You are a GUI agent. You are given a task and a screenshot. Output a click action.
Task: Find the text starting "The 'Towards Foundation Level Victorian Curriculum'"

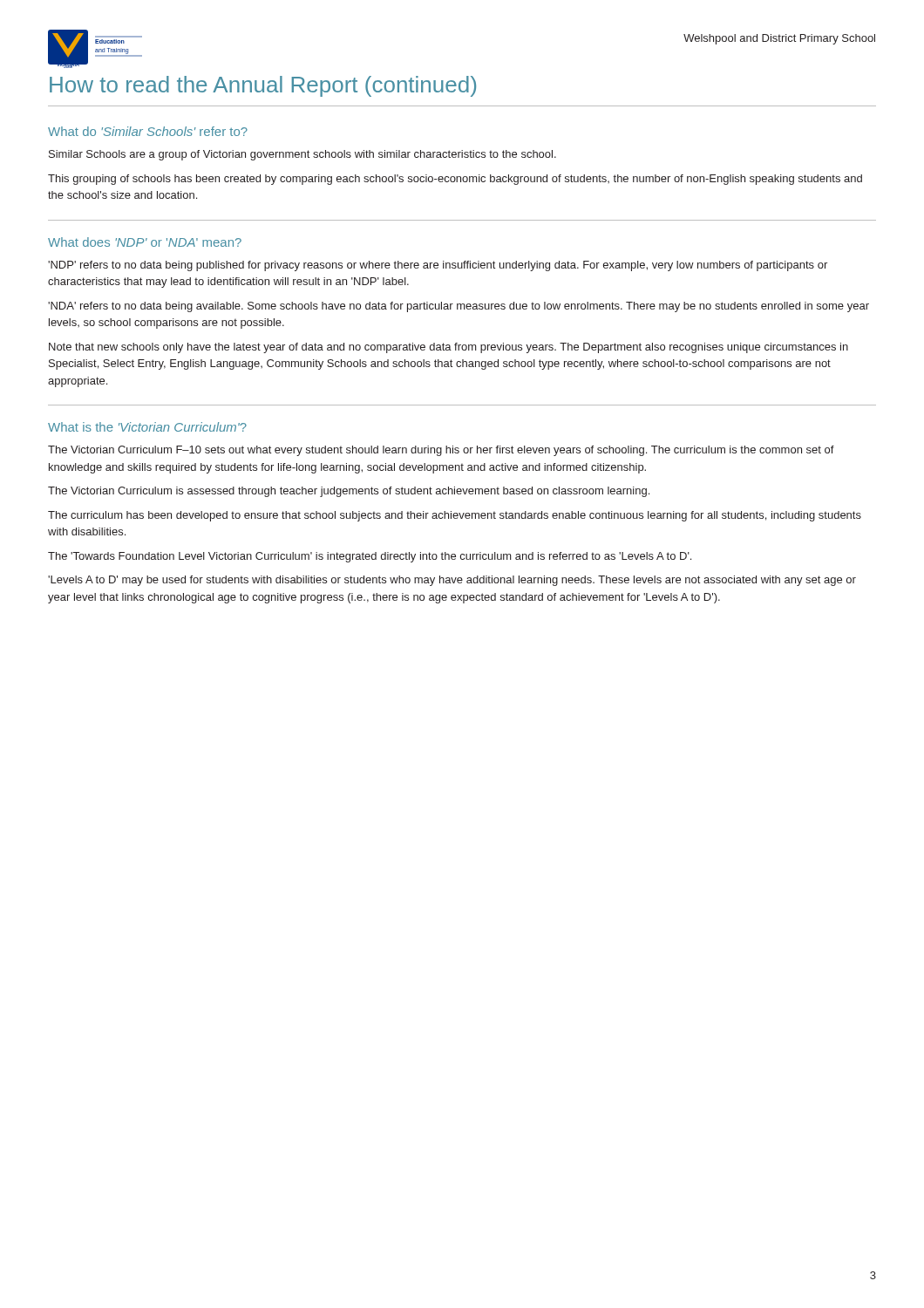tap(370, 556)
